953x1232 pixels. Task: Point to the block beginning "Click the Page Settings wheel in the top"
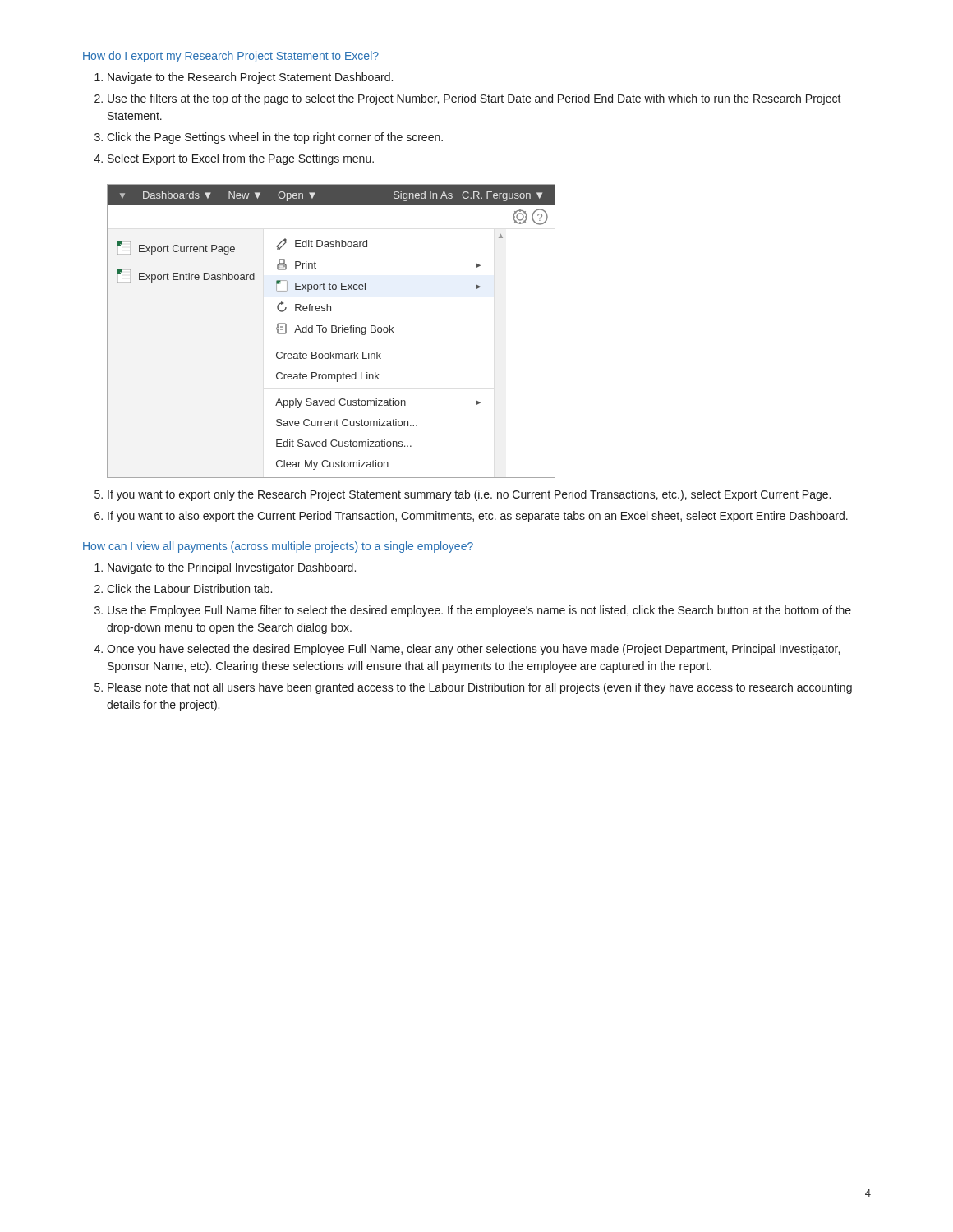(x=275, y=138)
